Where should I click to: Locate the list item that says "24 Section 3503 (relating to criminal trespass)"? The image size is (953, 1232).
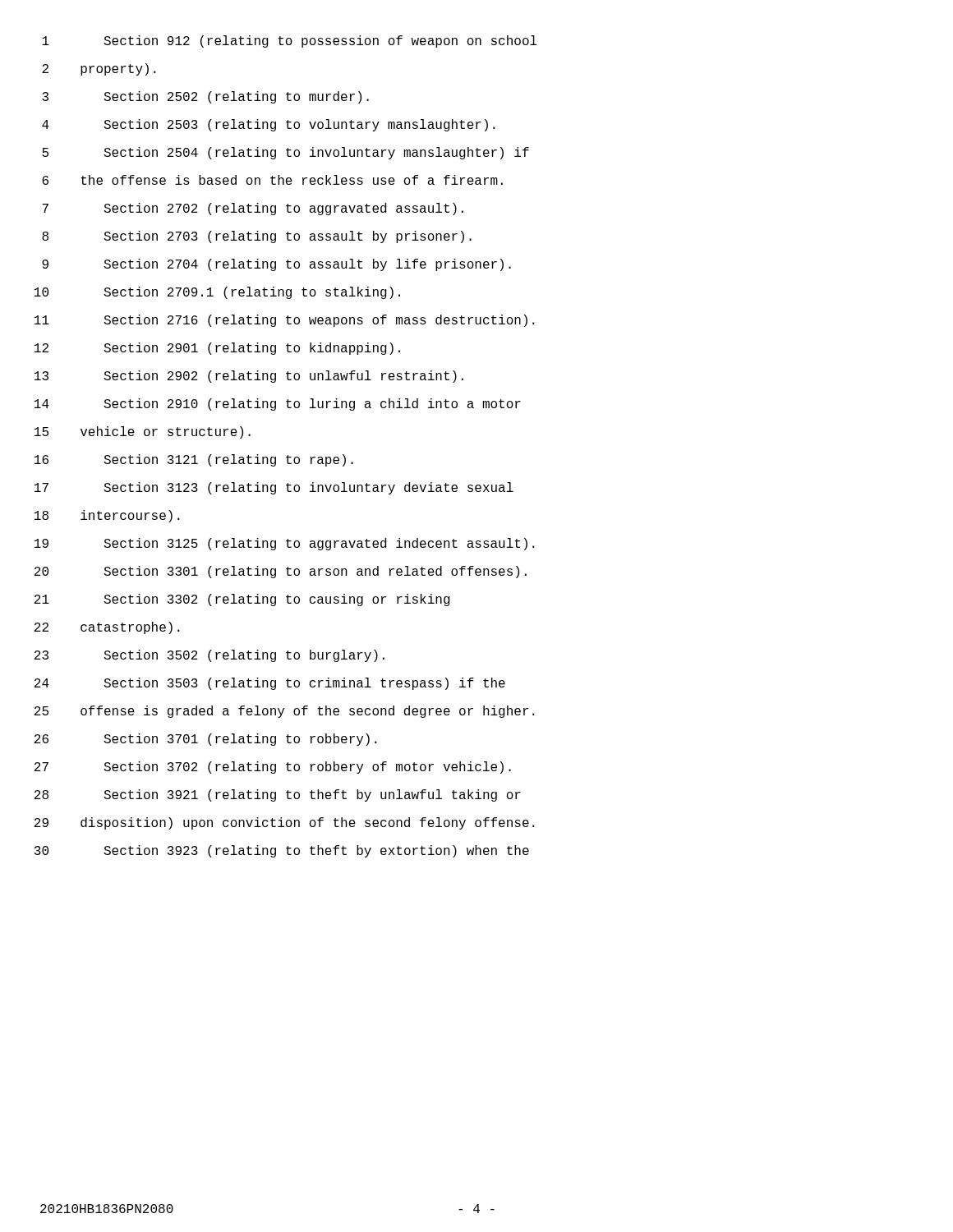[x=457, y=684]
